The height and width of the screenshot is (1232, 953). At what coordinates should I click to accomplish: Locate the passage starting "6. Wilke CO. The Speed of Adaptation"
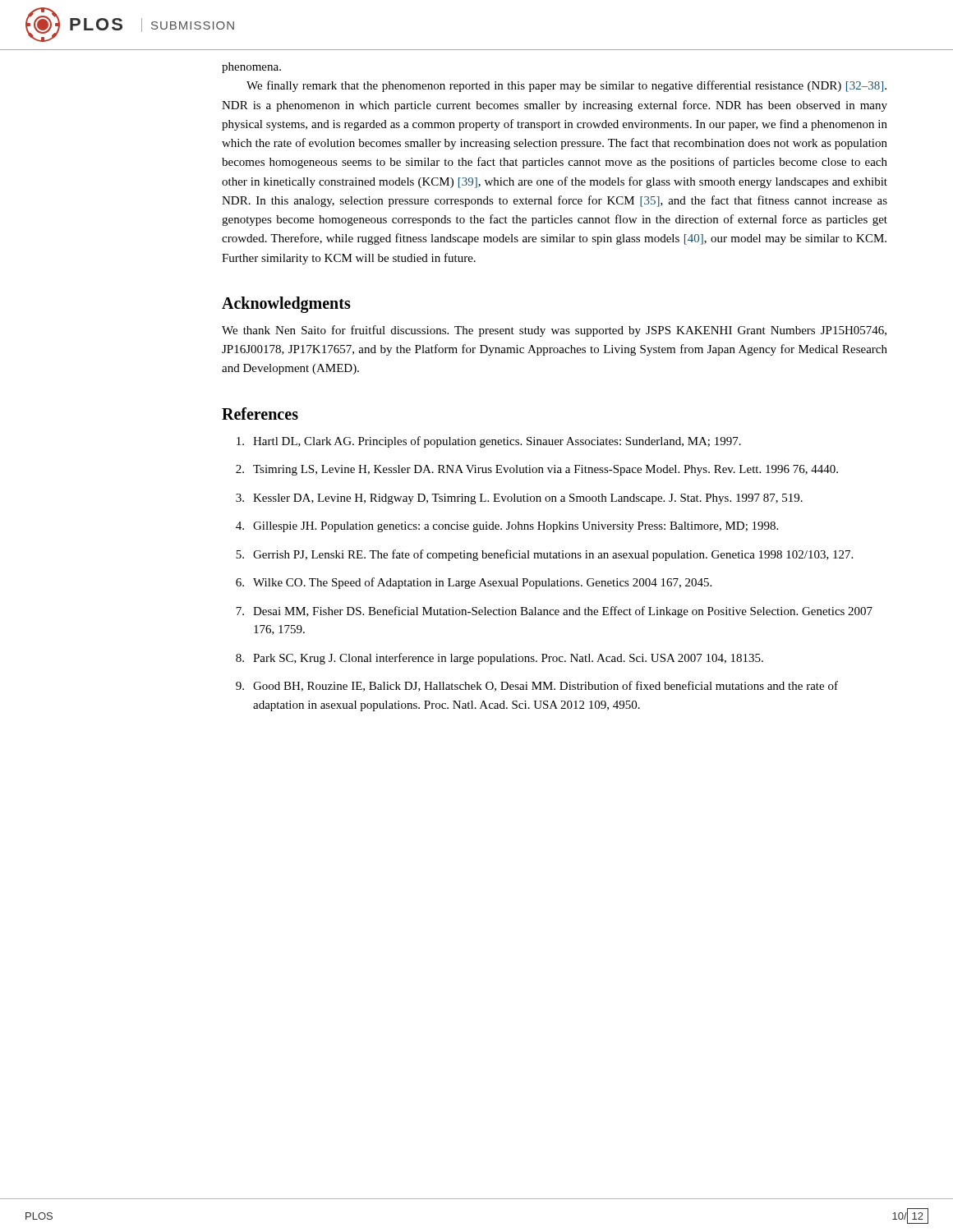[x=555, y=582]
